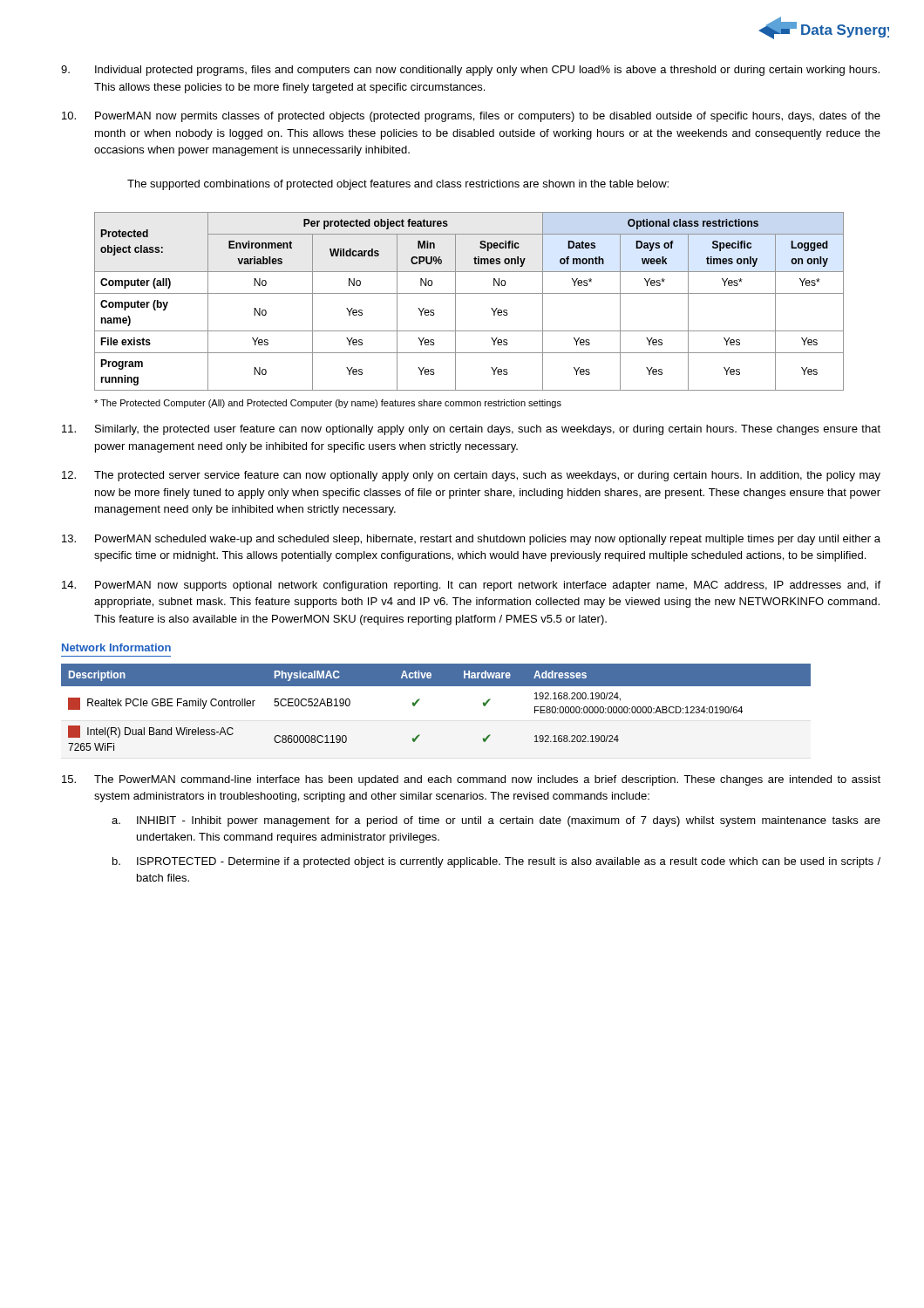Point to the text block starting "11. Similarly, the protected user"
Viewport: 924px width, 1308px height.
click(471, 437)
